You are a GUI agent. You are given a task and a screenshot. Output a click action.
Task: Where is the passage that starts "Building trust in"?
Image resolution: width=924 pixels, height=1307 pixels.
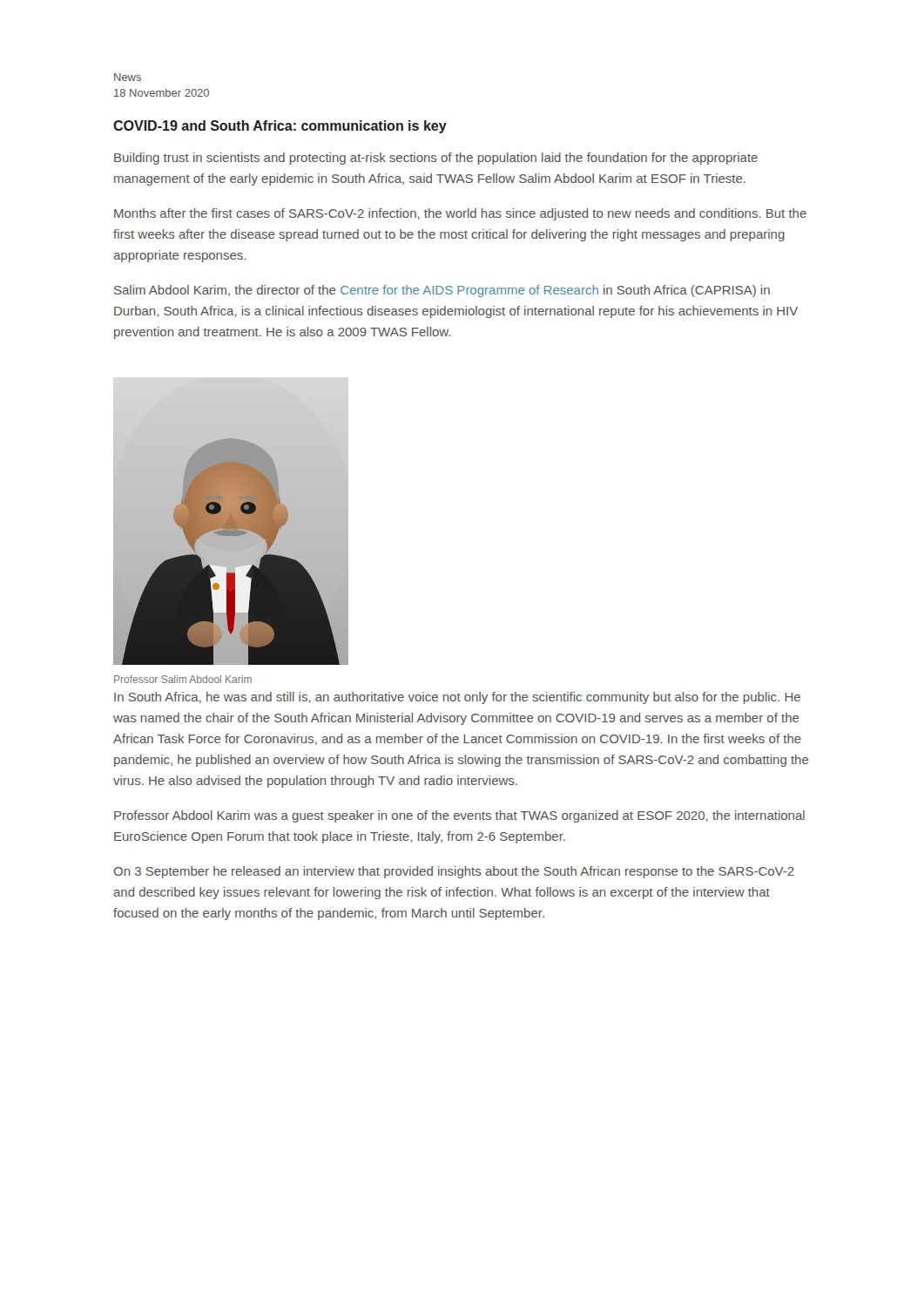pyautogui.click(x=462, y=168)
